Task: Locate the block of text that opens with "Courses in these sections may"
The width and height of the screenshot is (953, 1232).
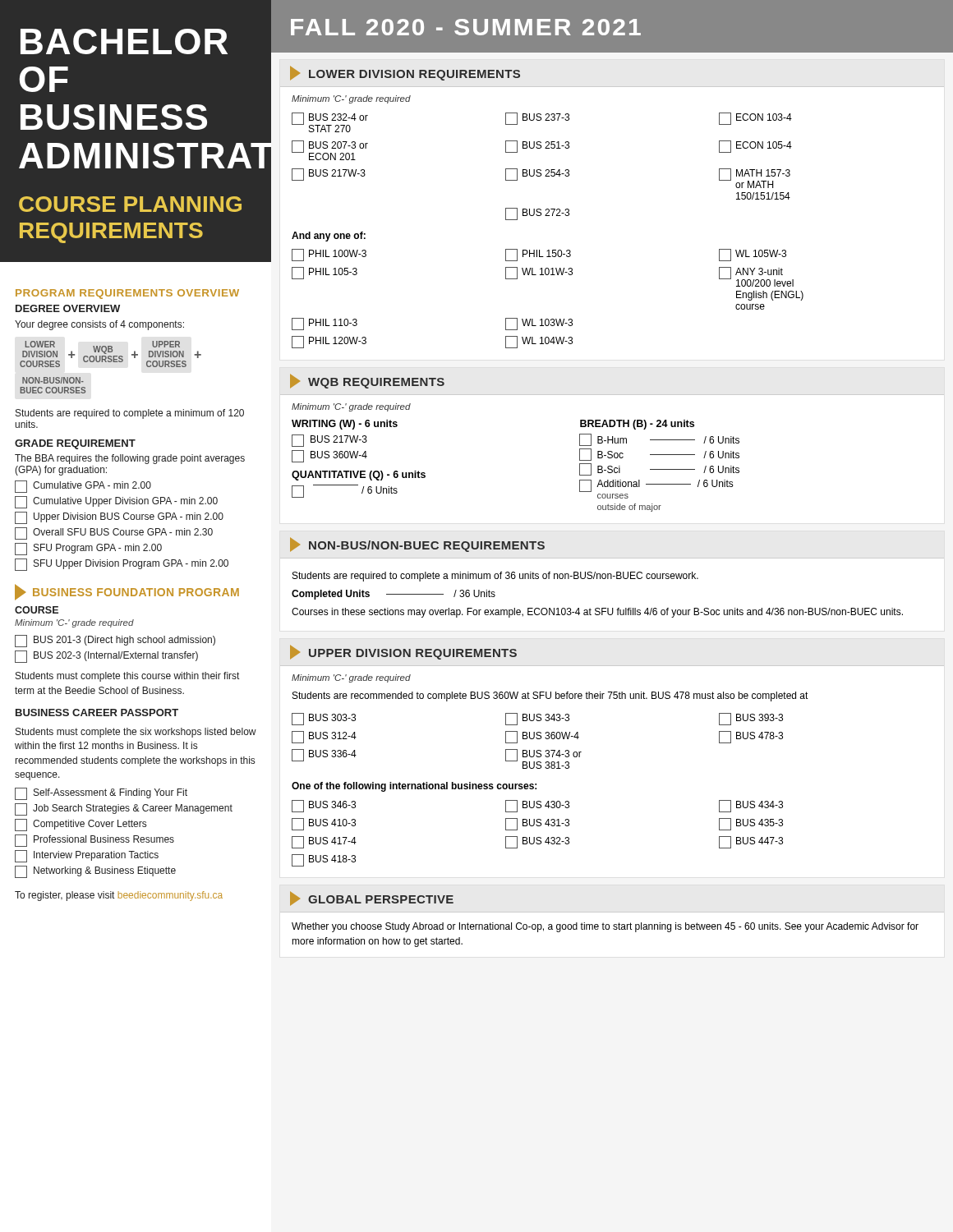Action: click(598, 612)
